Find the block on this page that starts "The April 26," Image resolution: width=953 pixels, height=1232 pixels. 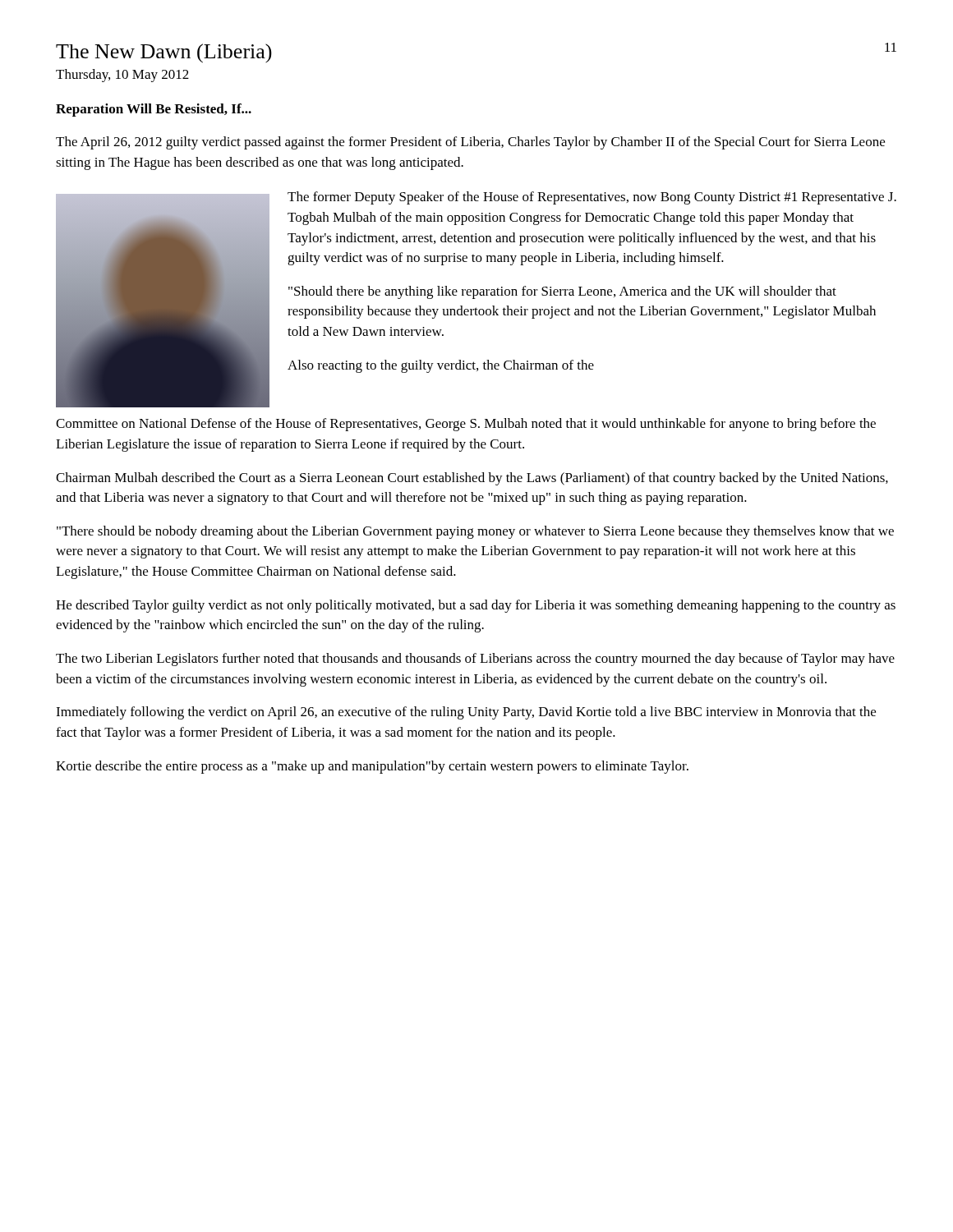point(471,152)
